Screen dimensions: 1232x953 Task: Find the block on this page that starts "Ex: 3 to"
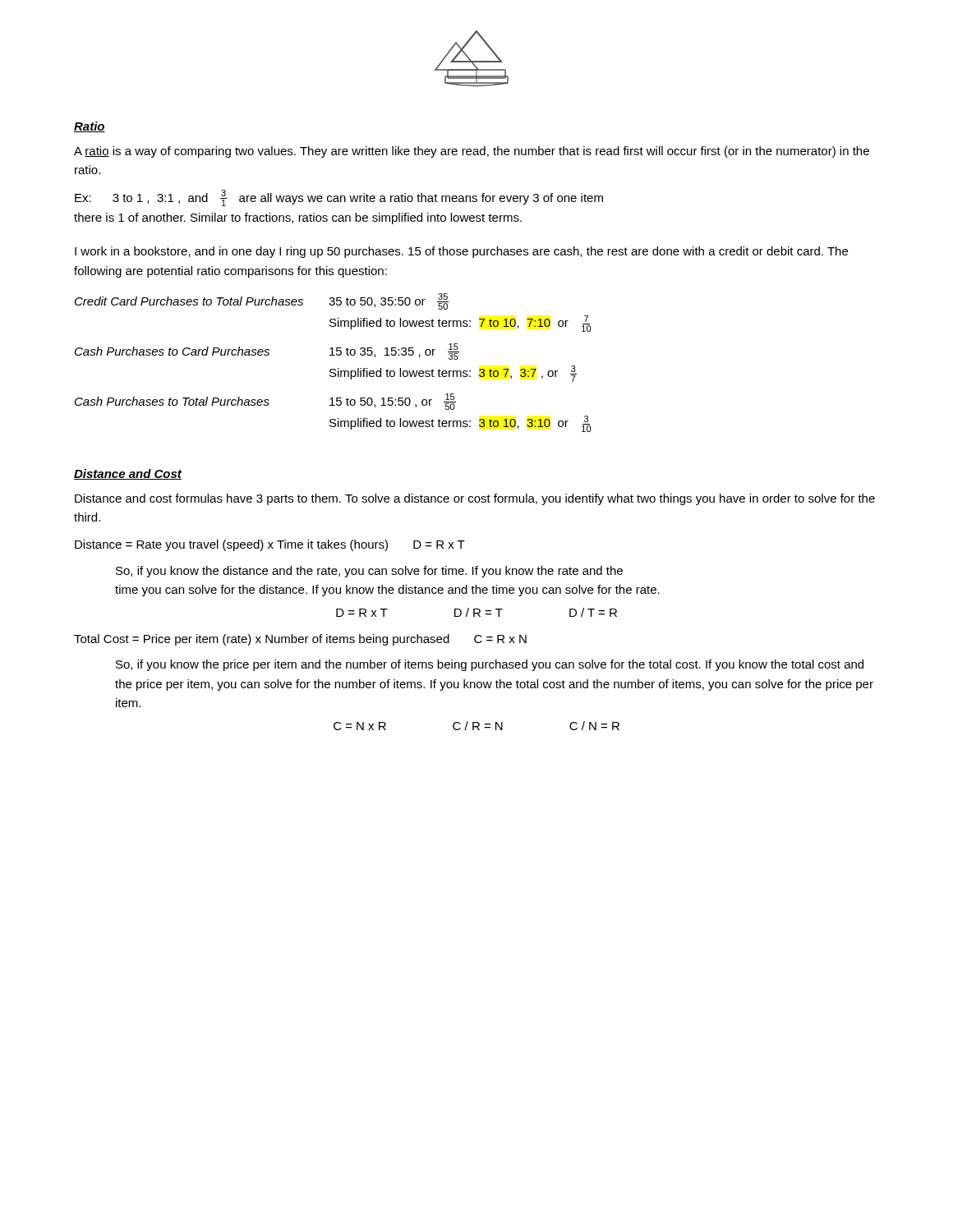click(339, 206)
